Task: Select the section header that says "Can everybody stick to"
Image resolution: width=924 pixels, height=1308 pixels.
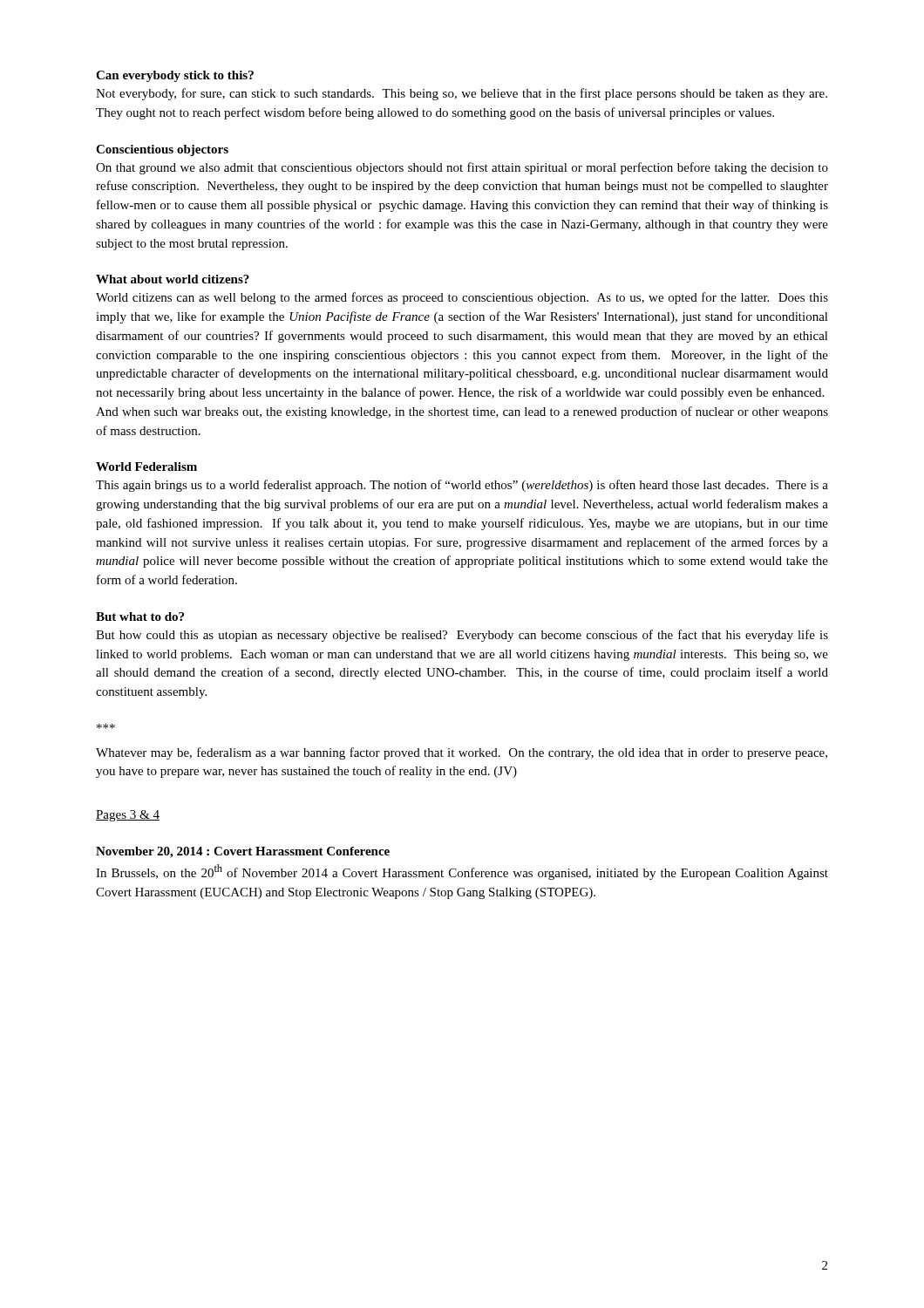Action: [175, 75]
